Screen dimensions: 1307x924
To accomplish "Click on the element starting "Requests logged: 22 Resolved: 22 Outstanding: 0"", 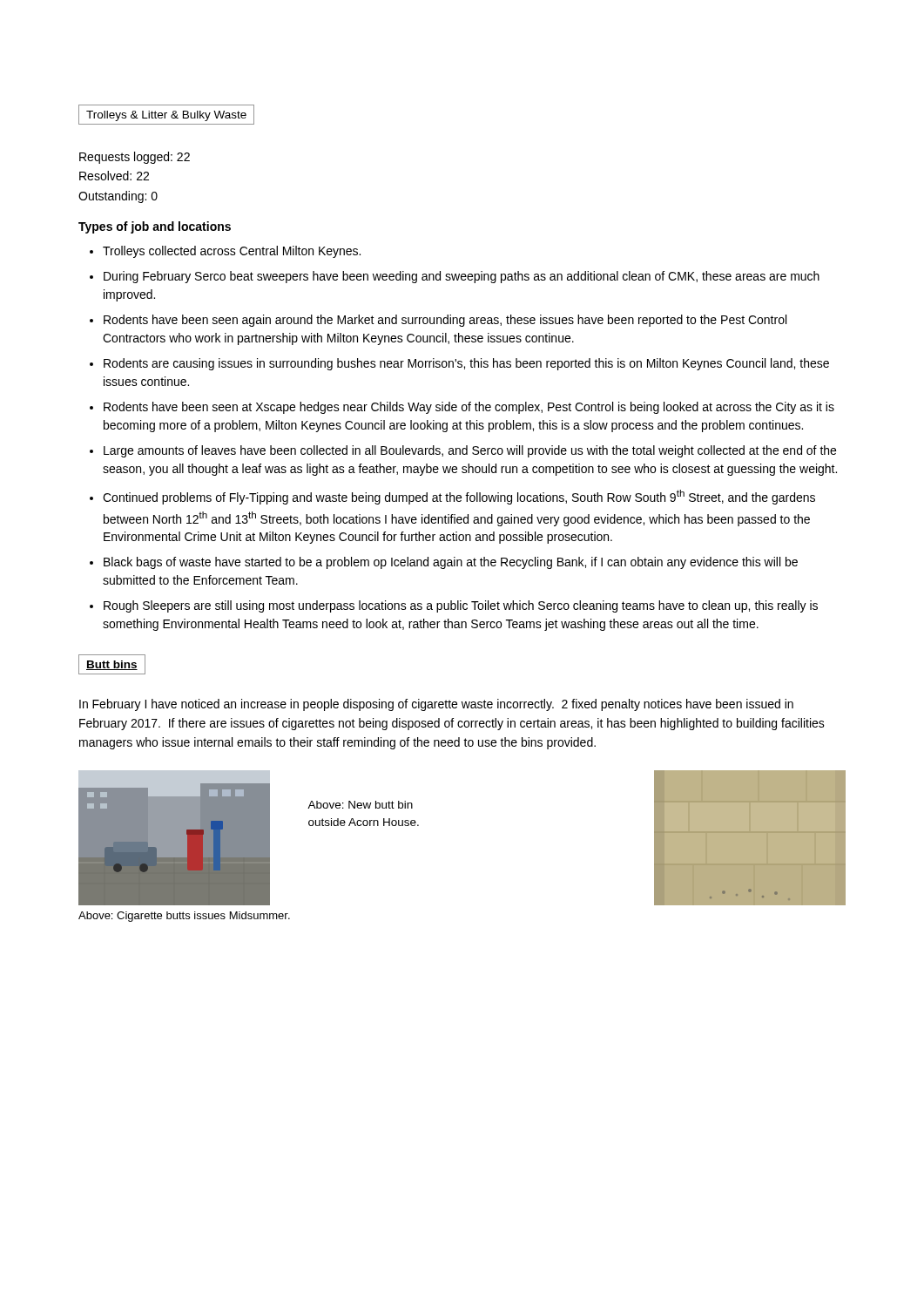I will click(x=134, y=176).
